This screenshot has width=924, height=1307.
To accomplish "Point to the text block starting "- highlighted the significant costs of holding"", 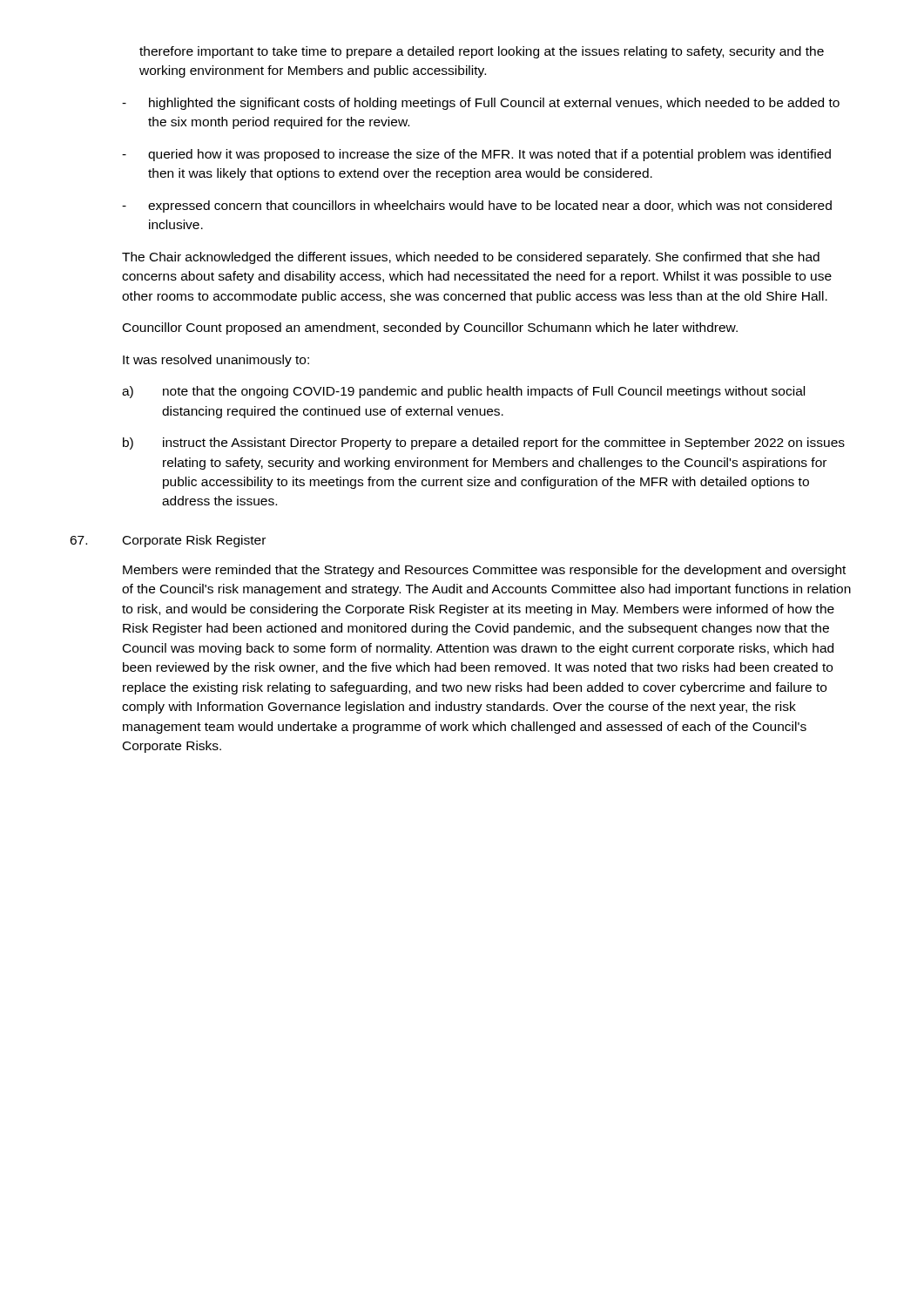I will click(x=488, y=113).
